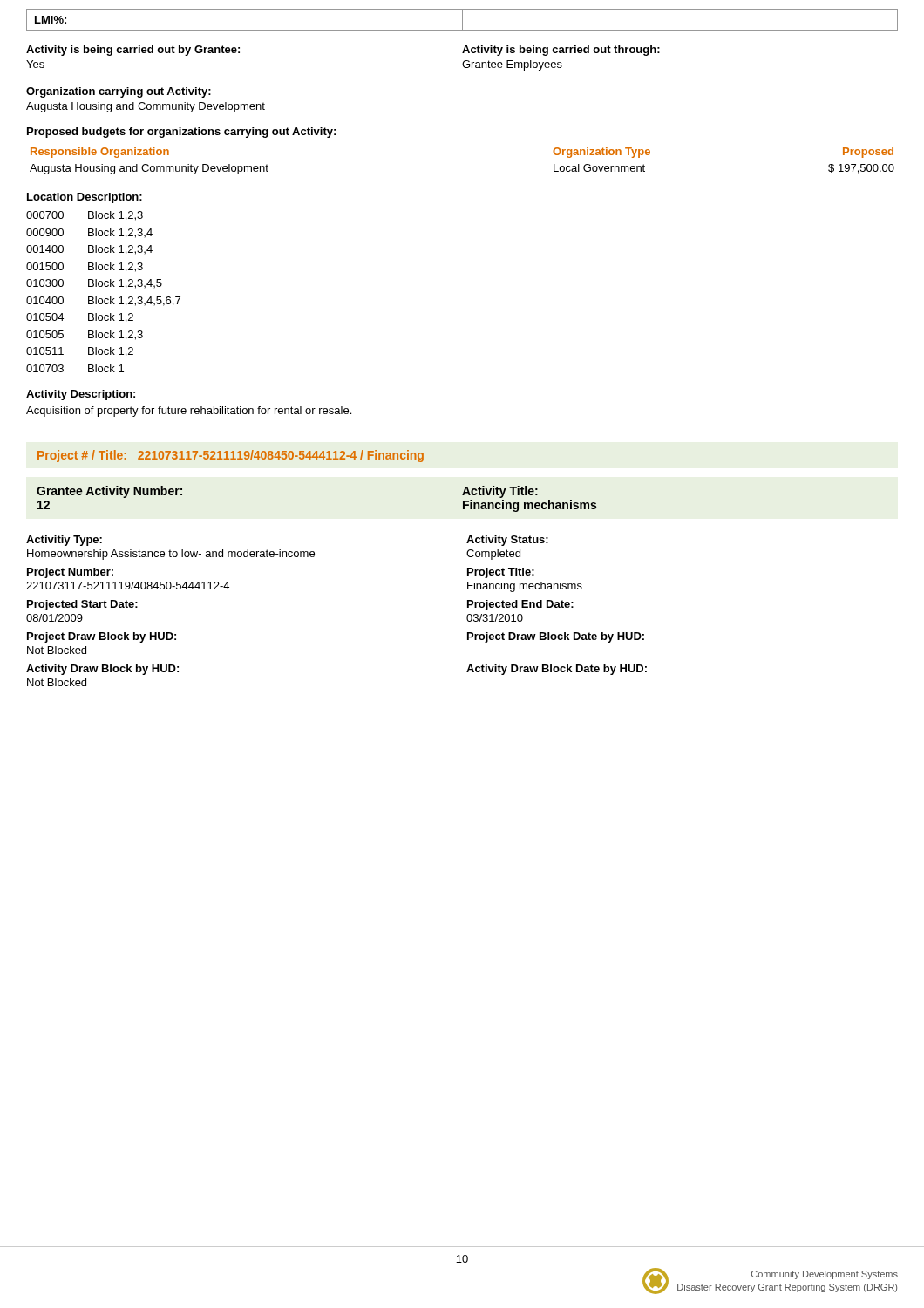Screen dimensions: 1308x924
Task: Locate the text that says "Activity Status: Completed"
Action: click(507, 541)
